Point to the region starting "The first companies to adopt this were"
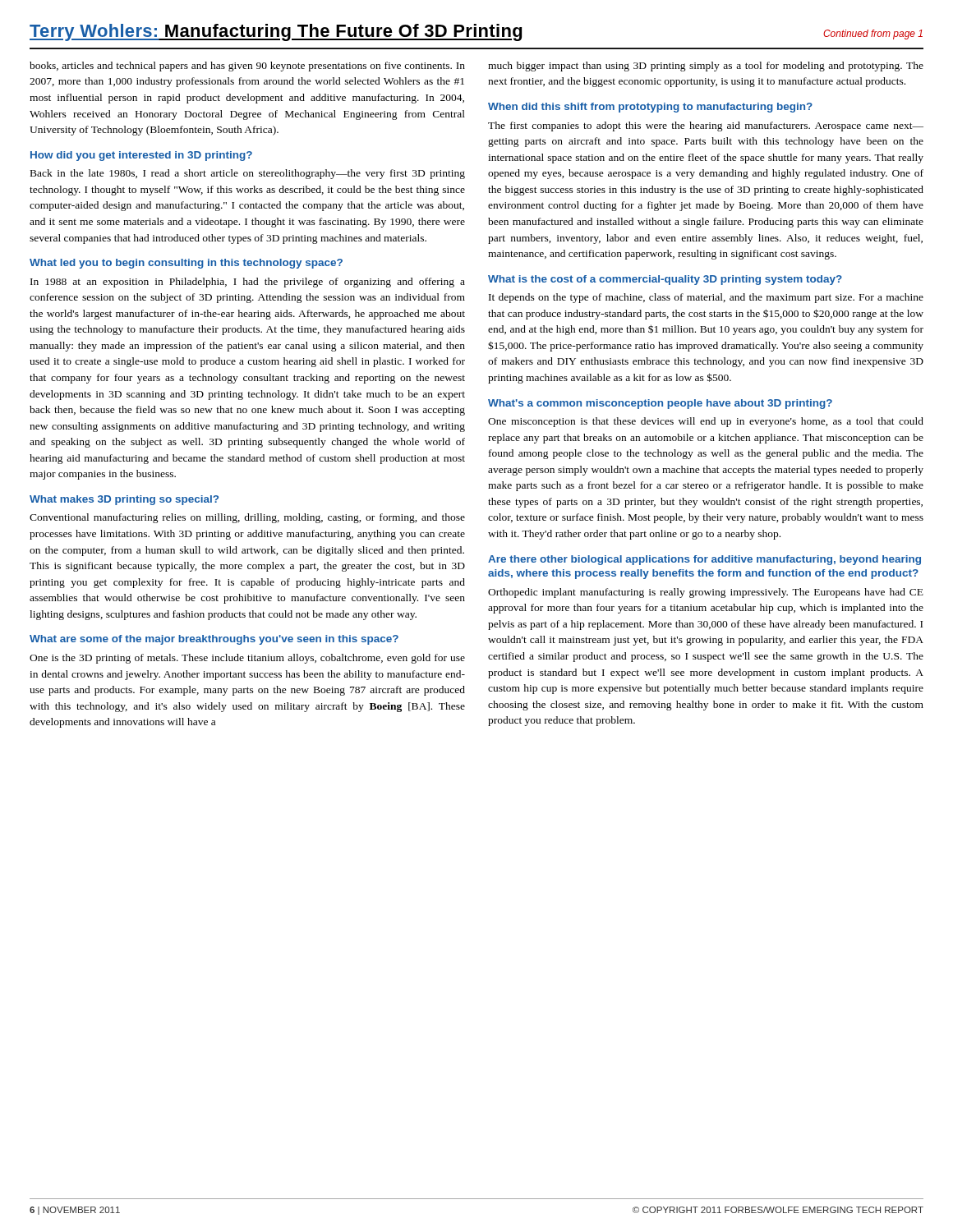The width and height of the screenshot is (953, 1232). click(706, 189)
